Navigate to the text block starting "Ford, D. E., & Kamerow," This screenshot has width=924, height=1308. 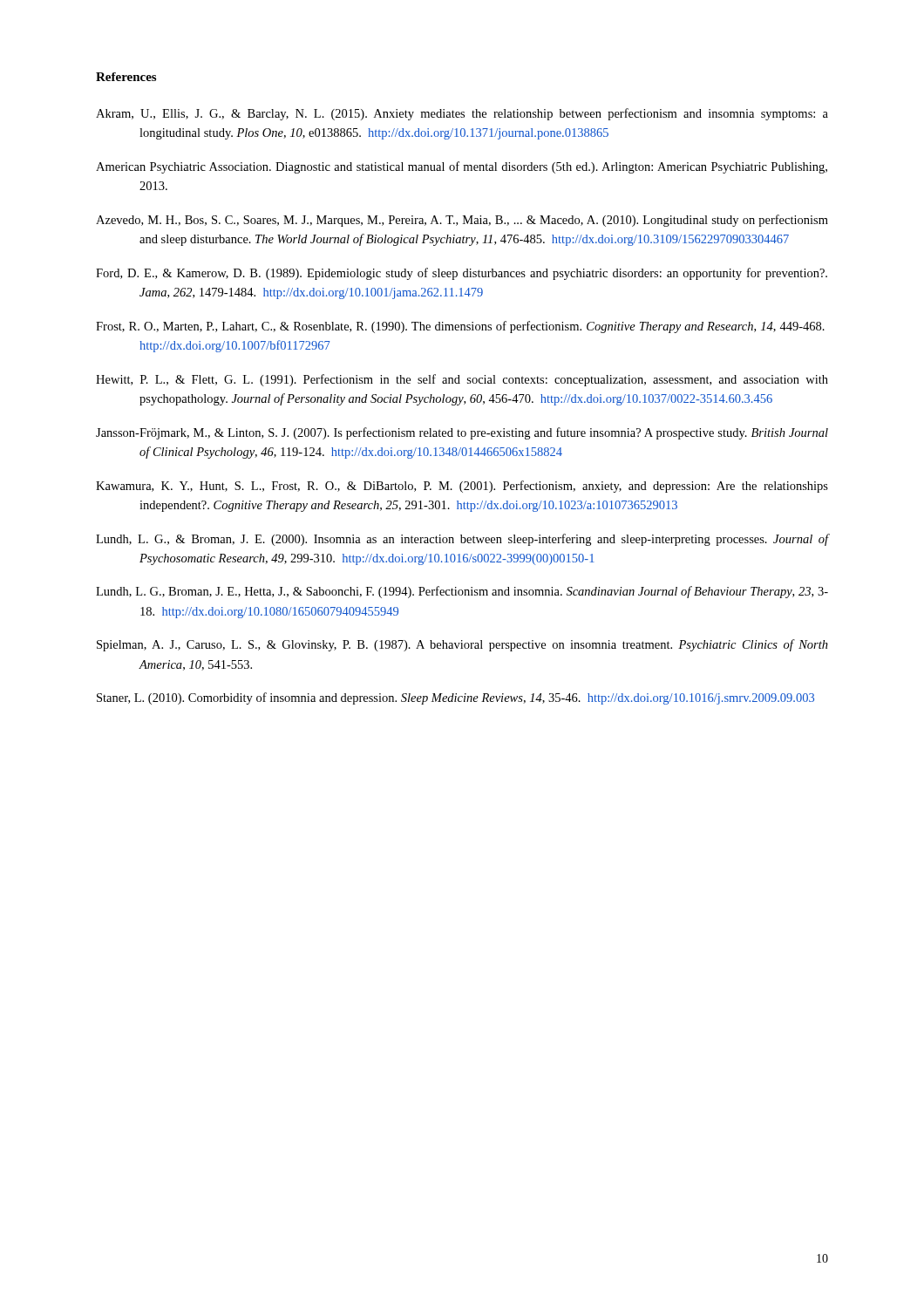[462, 283]
